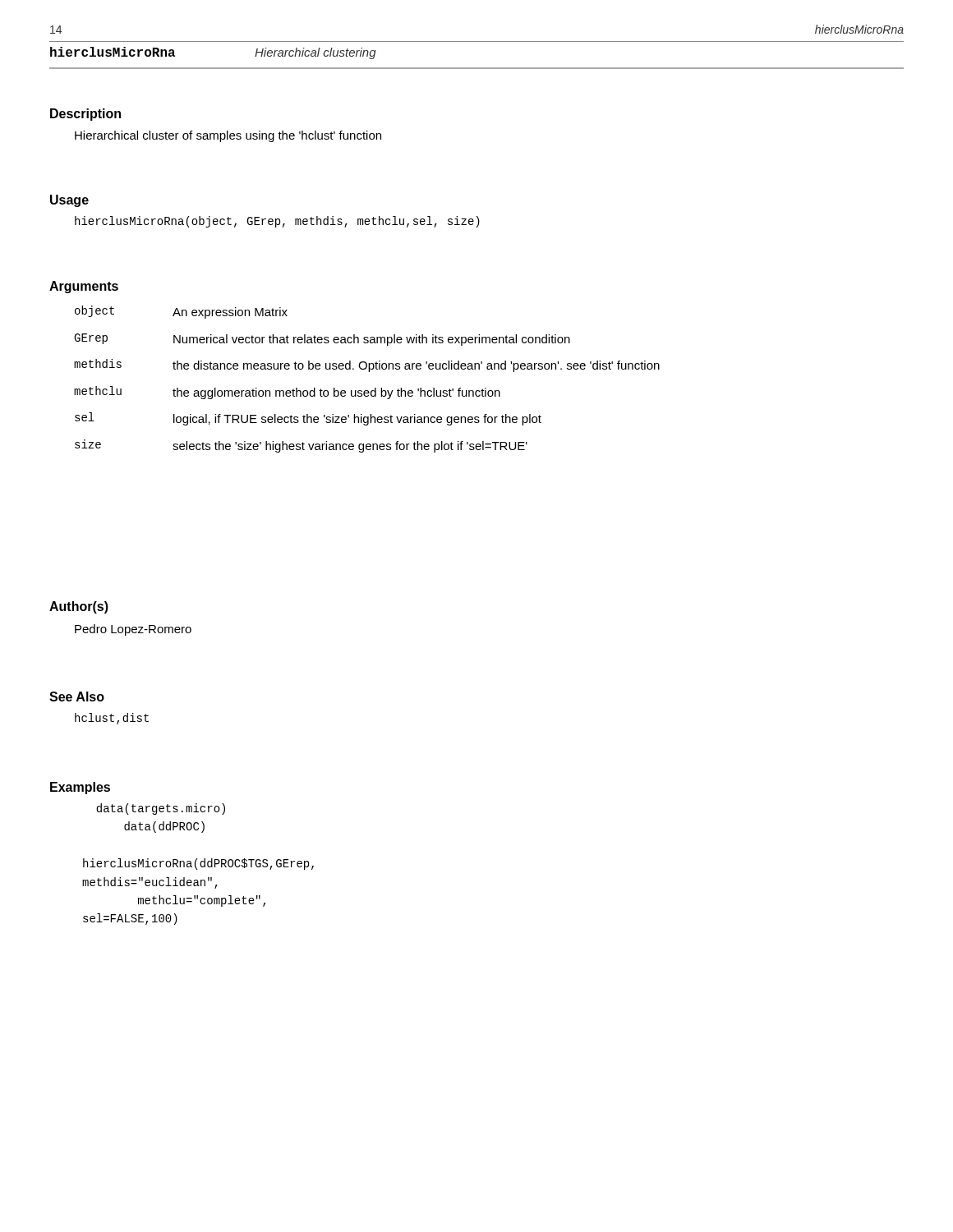The height and width of the screenshot is (1232, 953).
Task: Click the passage that begins "Hierarchical cluster of"
Action: [228, 135]
